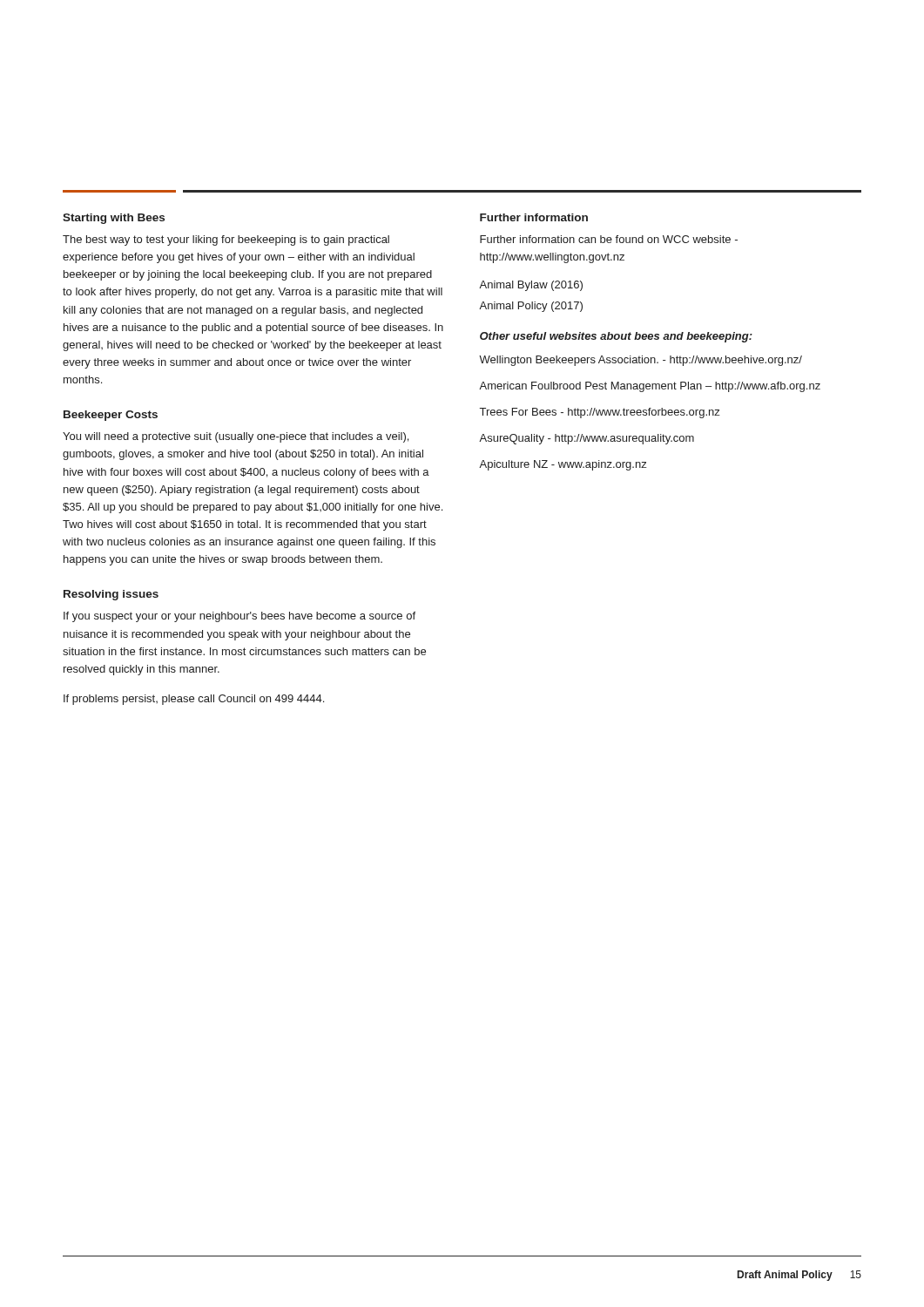Select the region starting "You will need a protective suit (usually"
The image size is (924, 1307).
click(253, 498)
